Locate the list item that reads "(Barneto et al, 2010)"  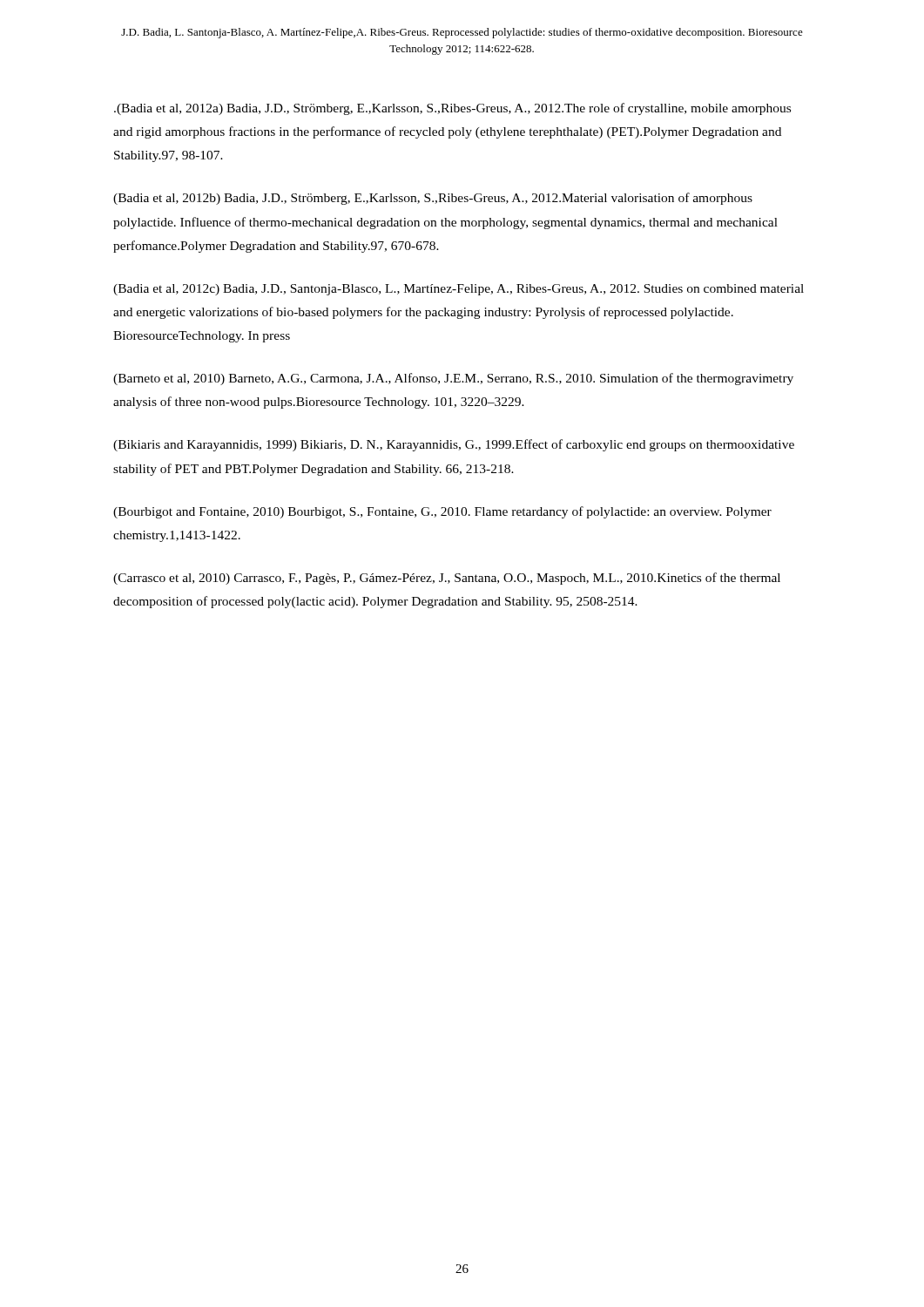(453, 390)
